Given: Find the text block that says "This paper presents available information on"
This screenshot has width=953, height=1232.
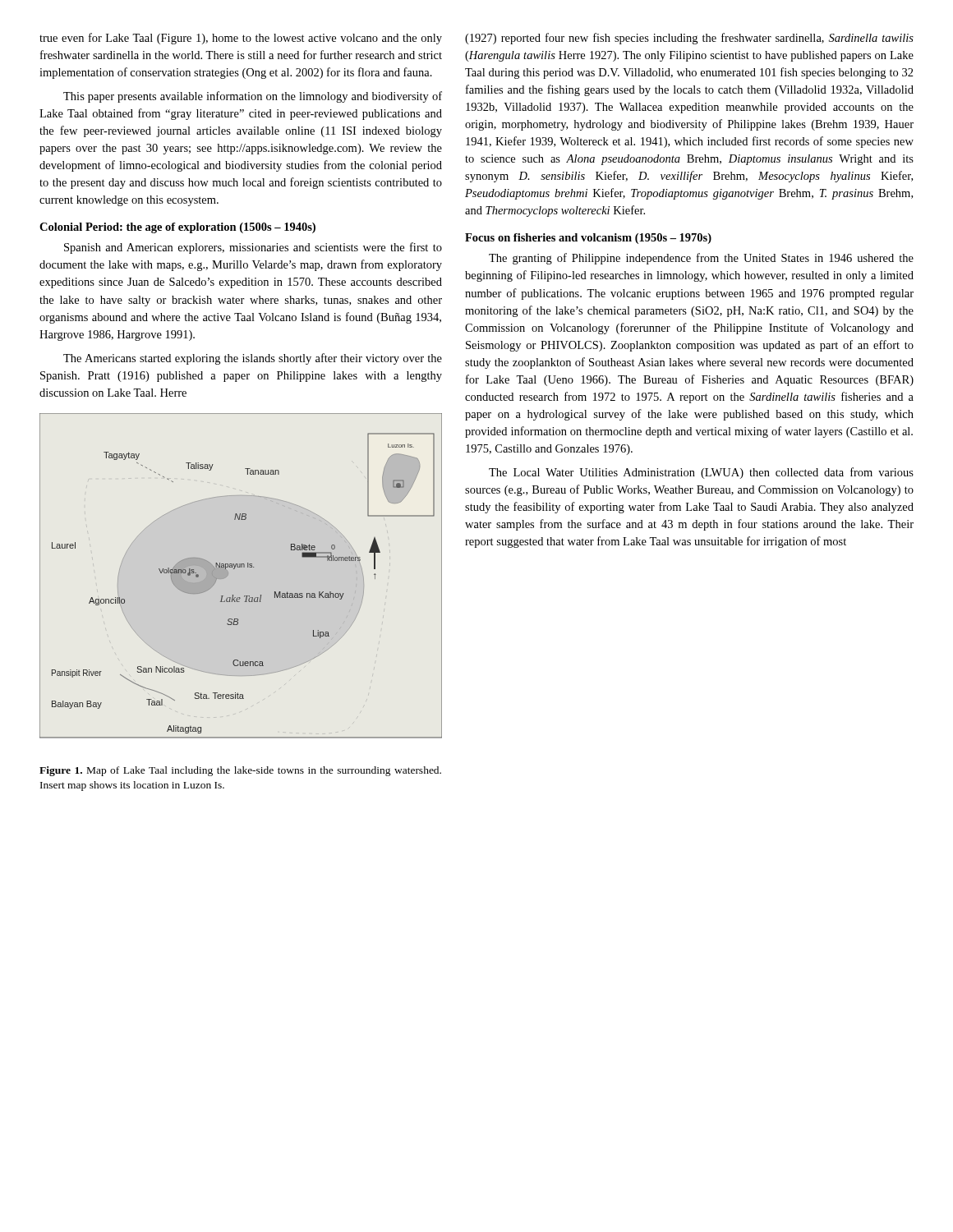Looking at the screenshot, I should click(x=241, y=148).
